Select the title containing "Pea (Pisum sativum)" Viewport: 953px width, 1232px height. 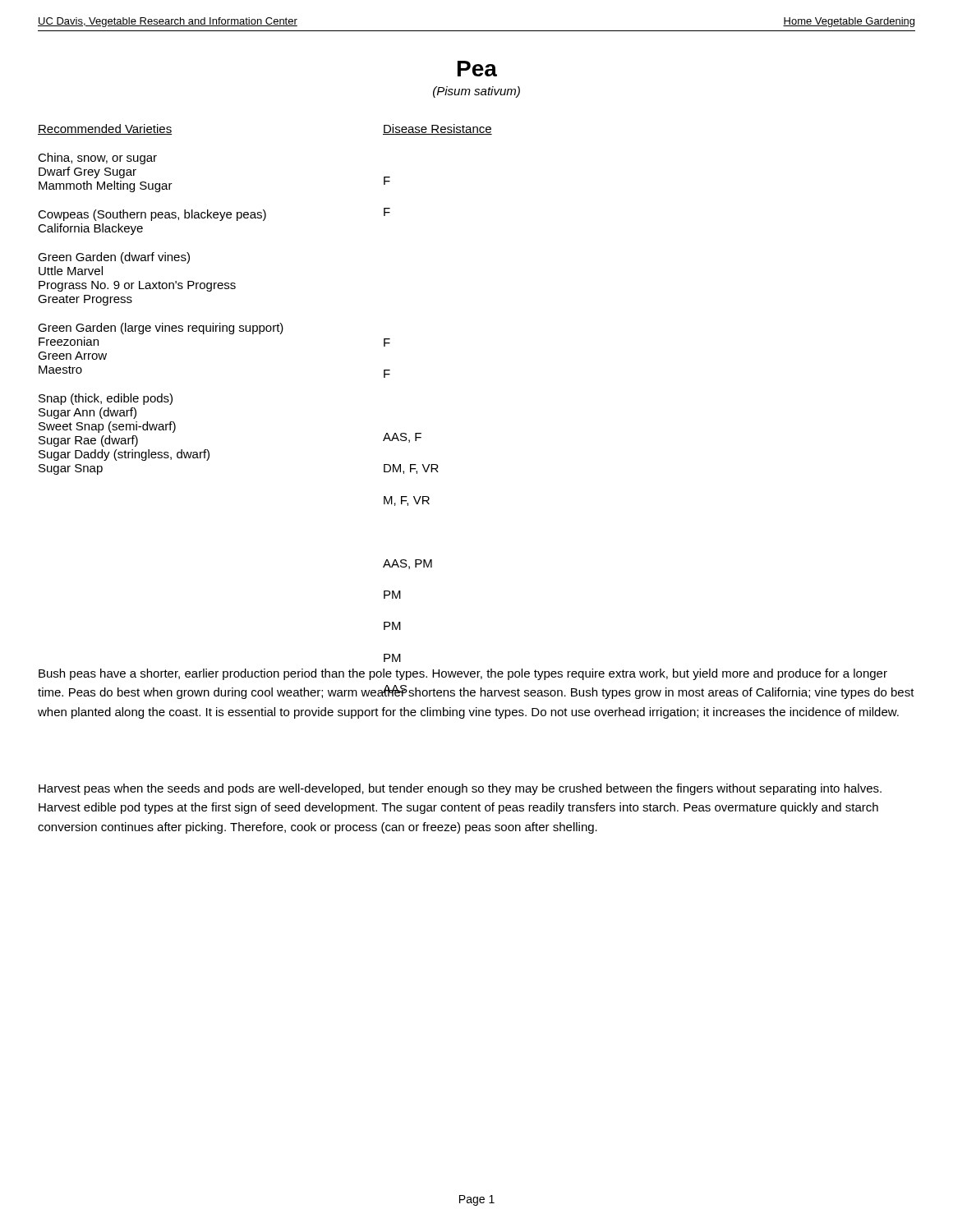tap(476, 77)
